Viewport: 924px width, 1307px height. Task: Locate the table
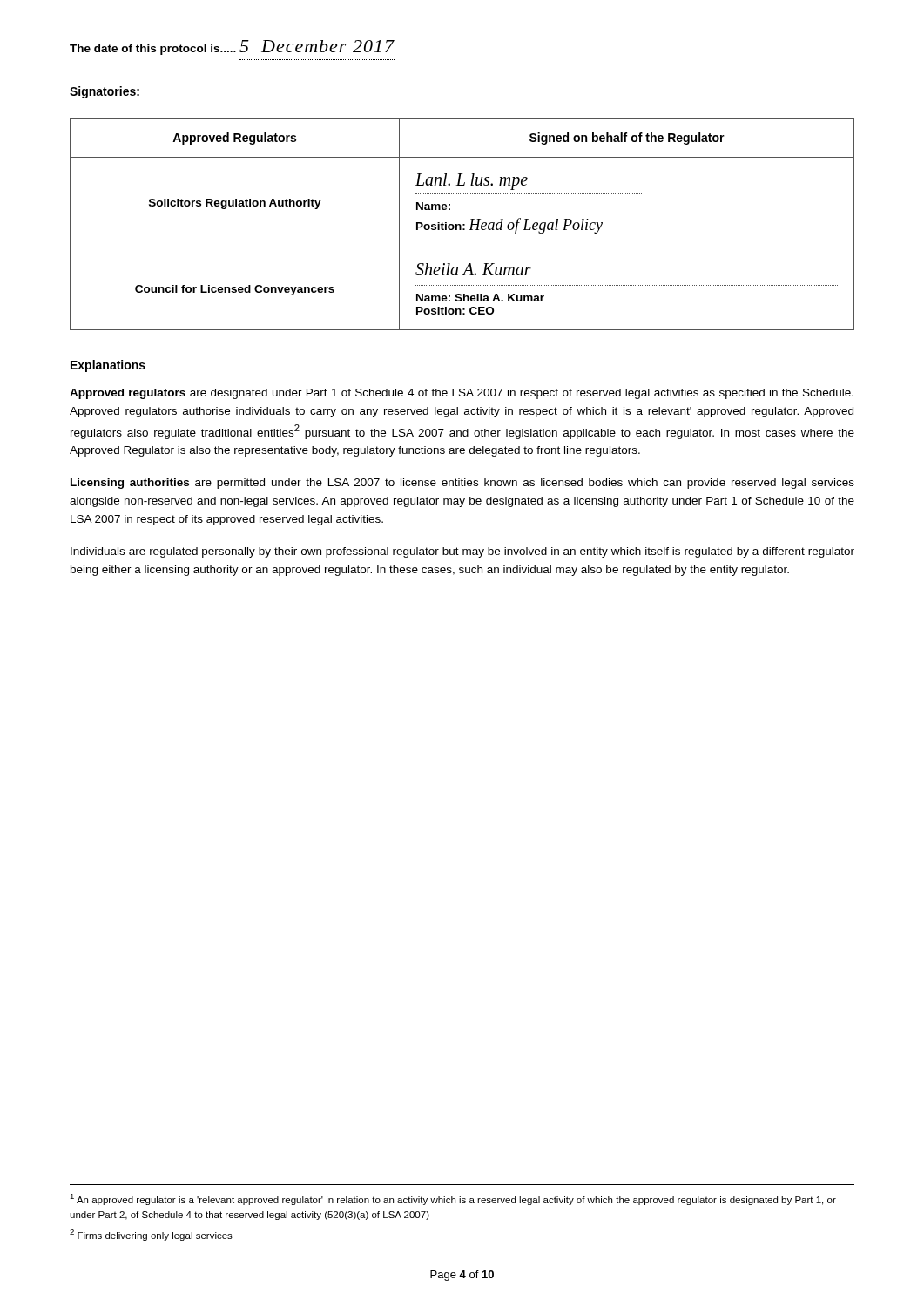[462, 224]
